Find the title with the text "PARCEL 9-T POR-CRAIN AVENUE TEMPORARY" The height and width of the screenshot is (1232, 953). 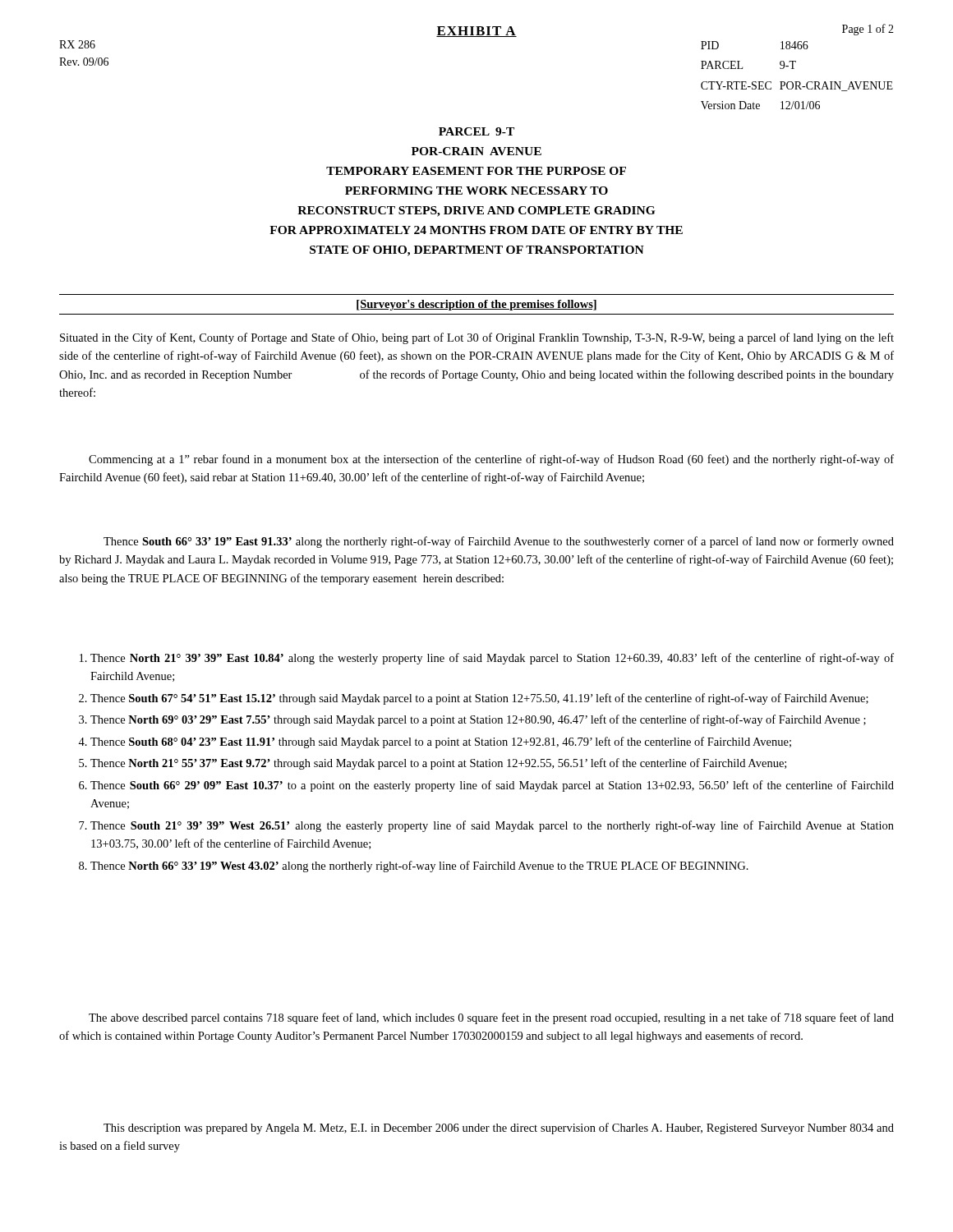tap(476, 190)
